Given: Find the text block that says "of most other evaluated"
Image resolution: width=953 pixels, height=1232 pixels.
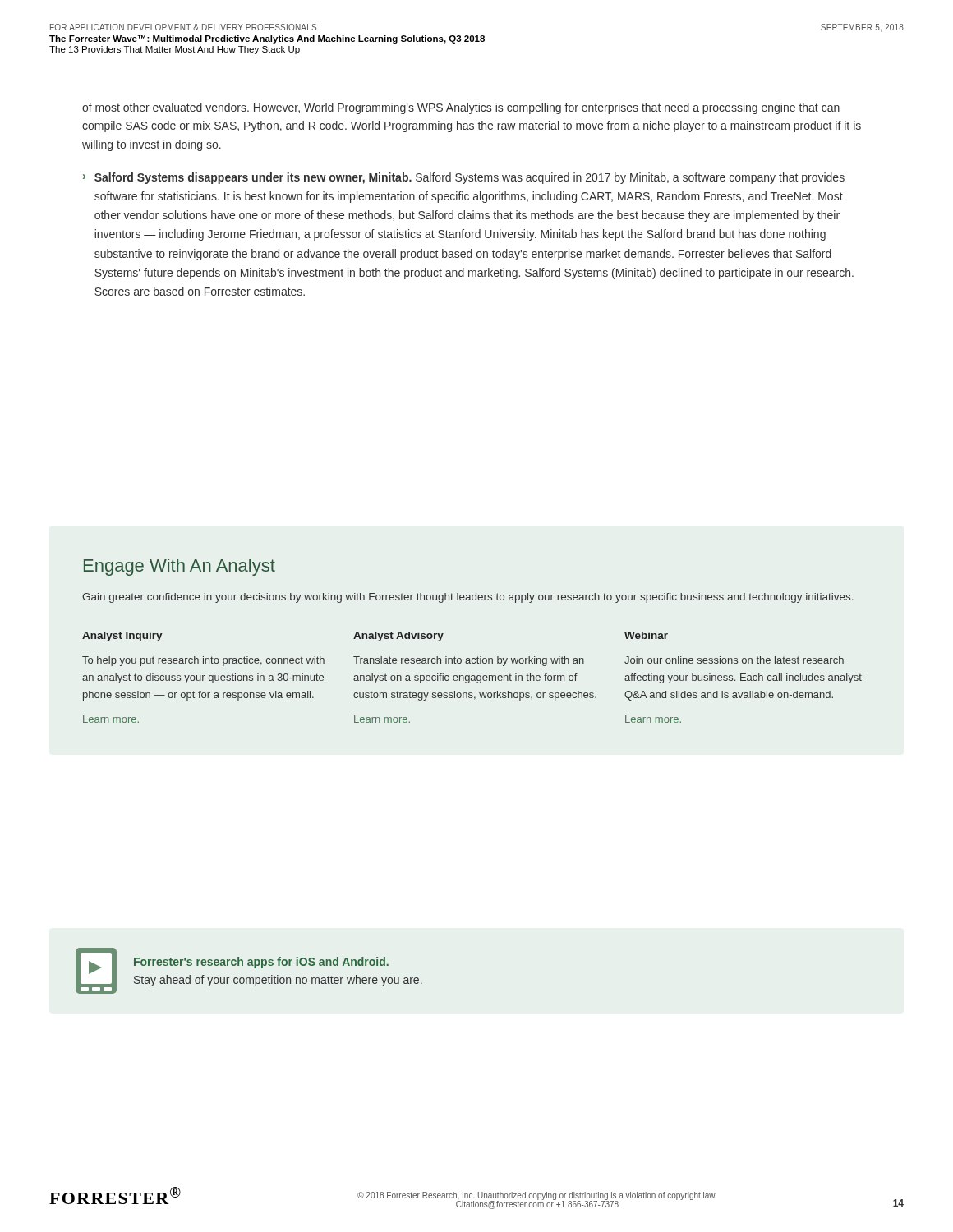Looking at the screenshot, I should [472, 126].
